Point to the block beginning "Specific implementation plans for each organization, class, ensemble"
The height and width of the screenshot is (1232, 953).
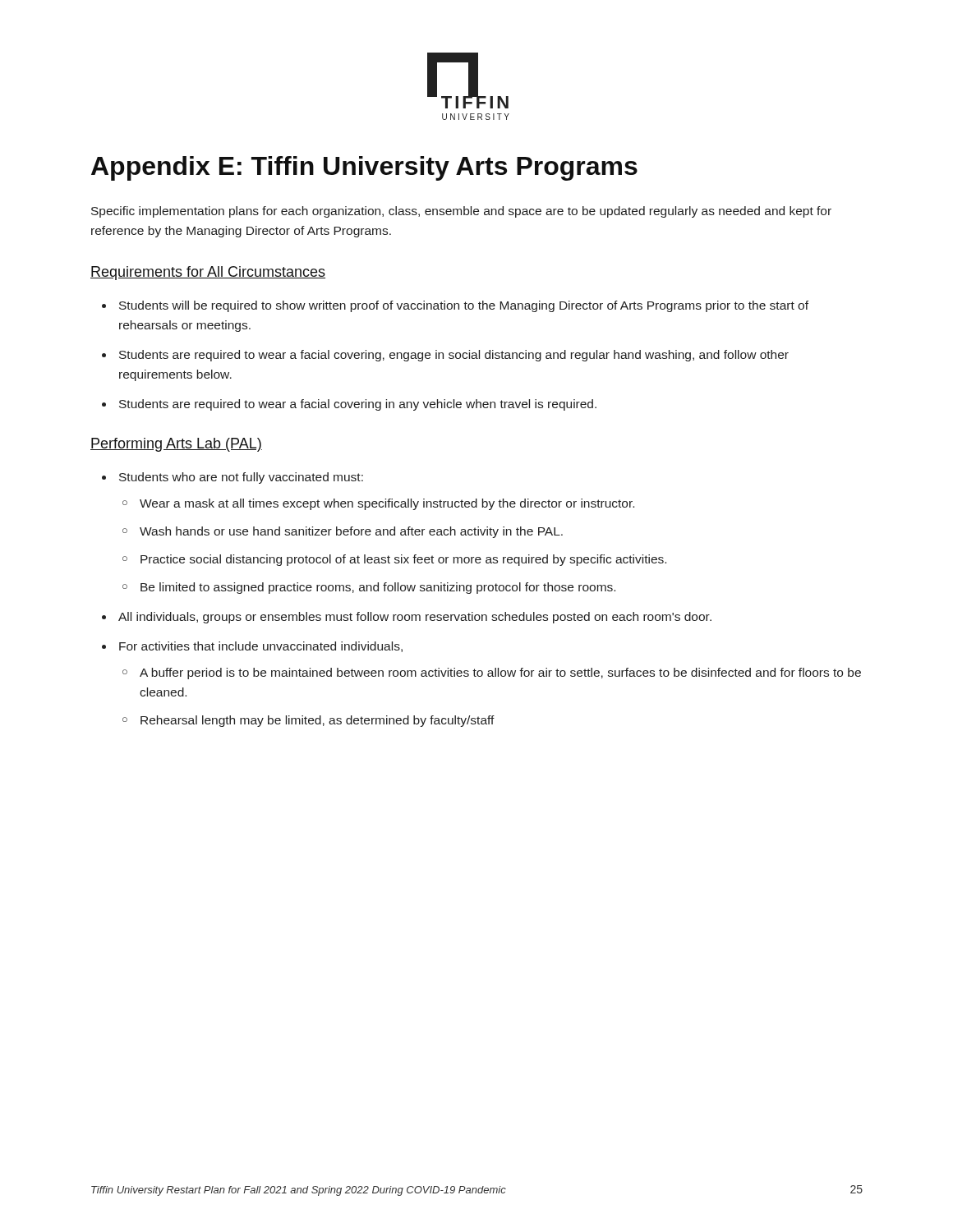tap(476, 221)
